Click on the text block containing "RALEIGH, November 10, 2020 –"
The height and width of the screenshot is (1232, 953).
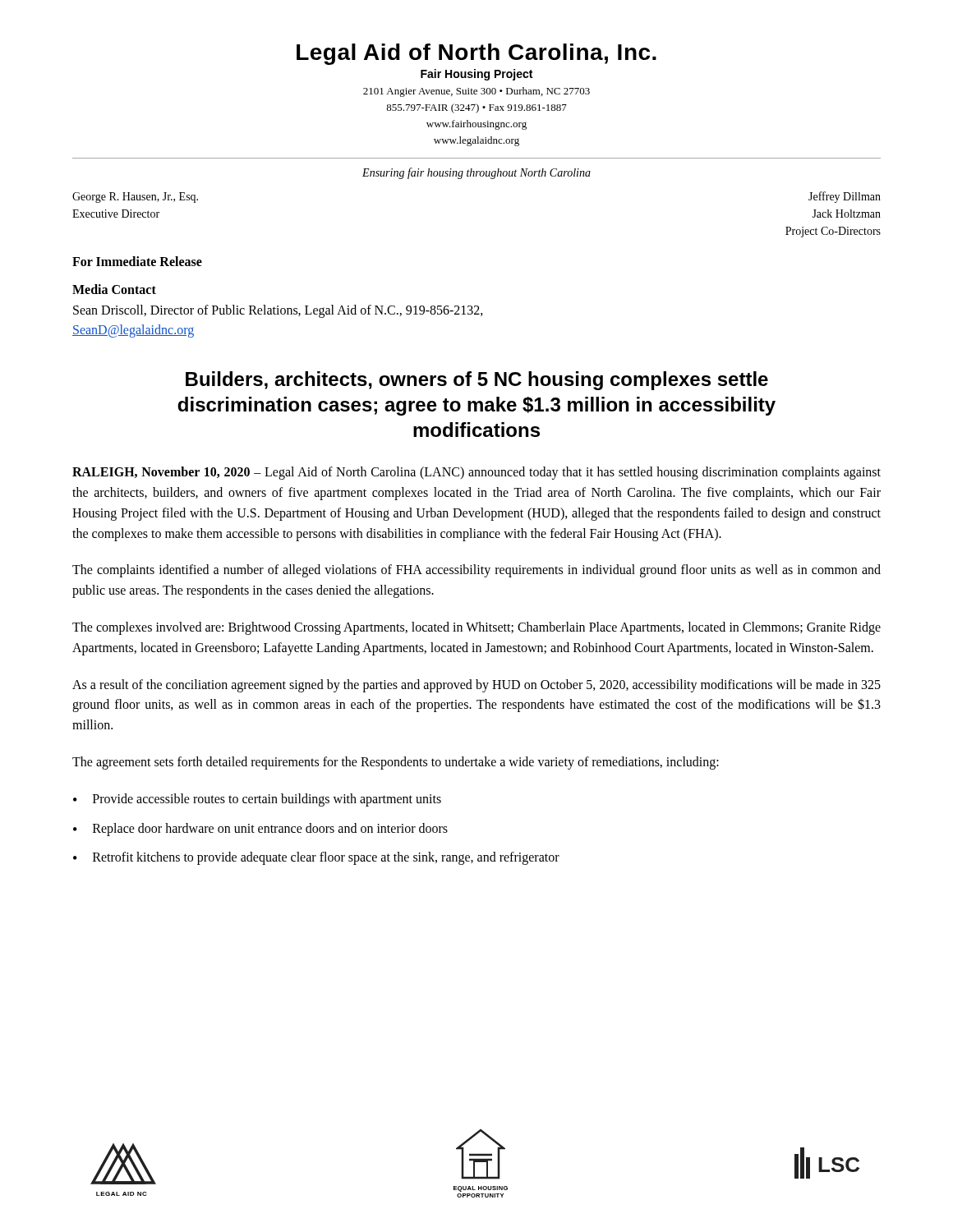click(476, 502)
